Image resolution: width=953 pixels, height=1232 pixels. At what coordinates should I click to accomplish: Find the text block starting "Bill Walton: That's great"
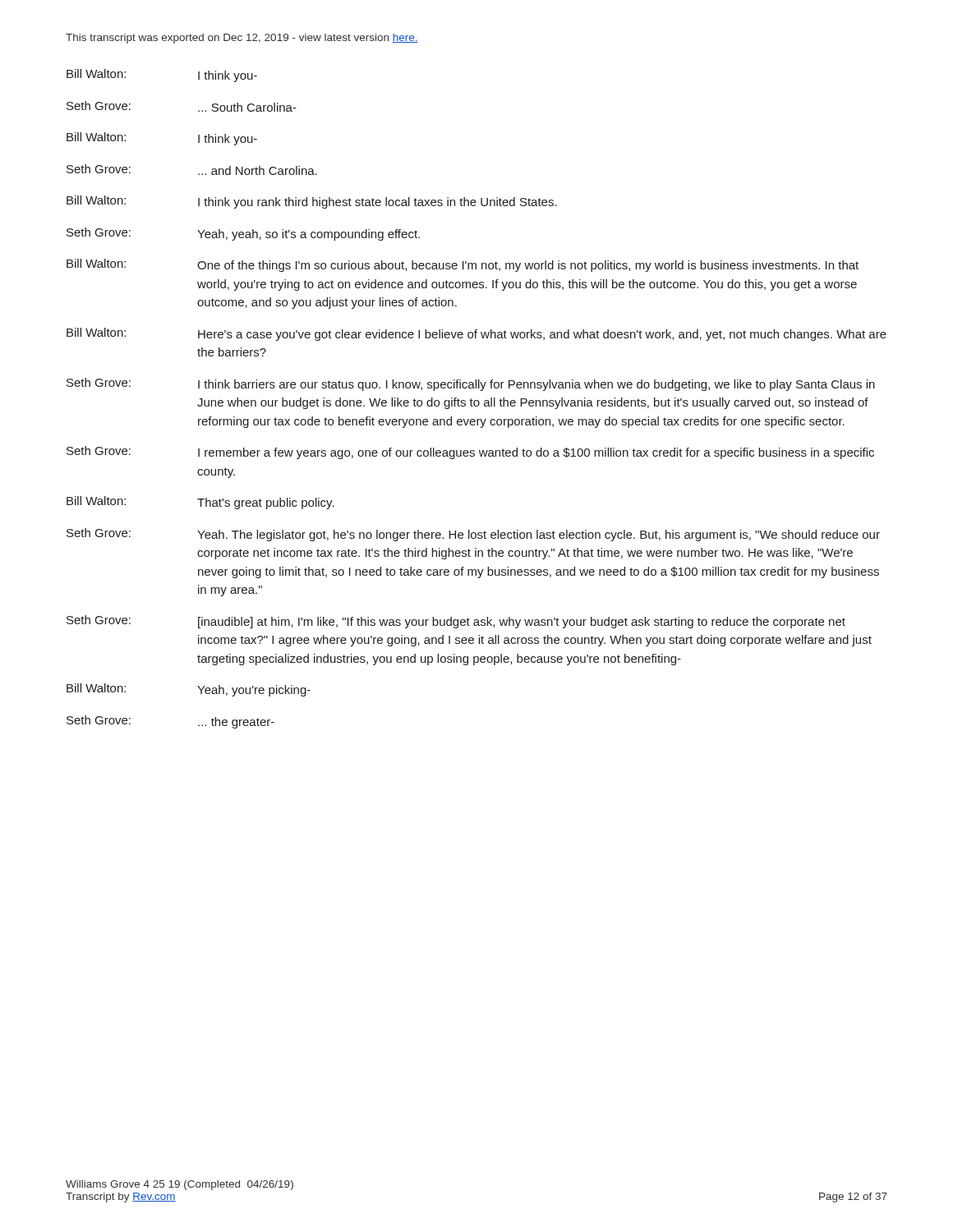coord(200,503)
